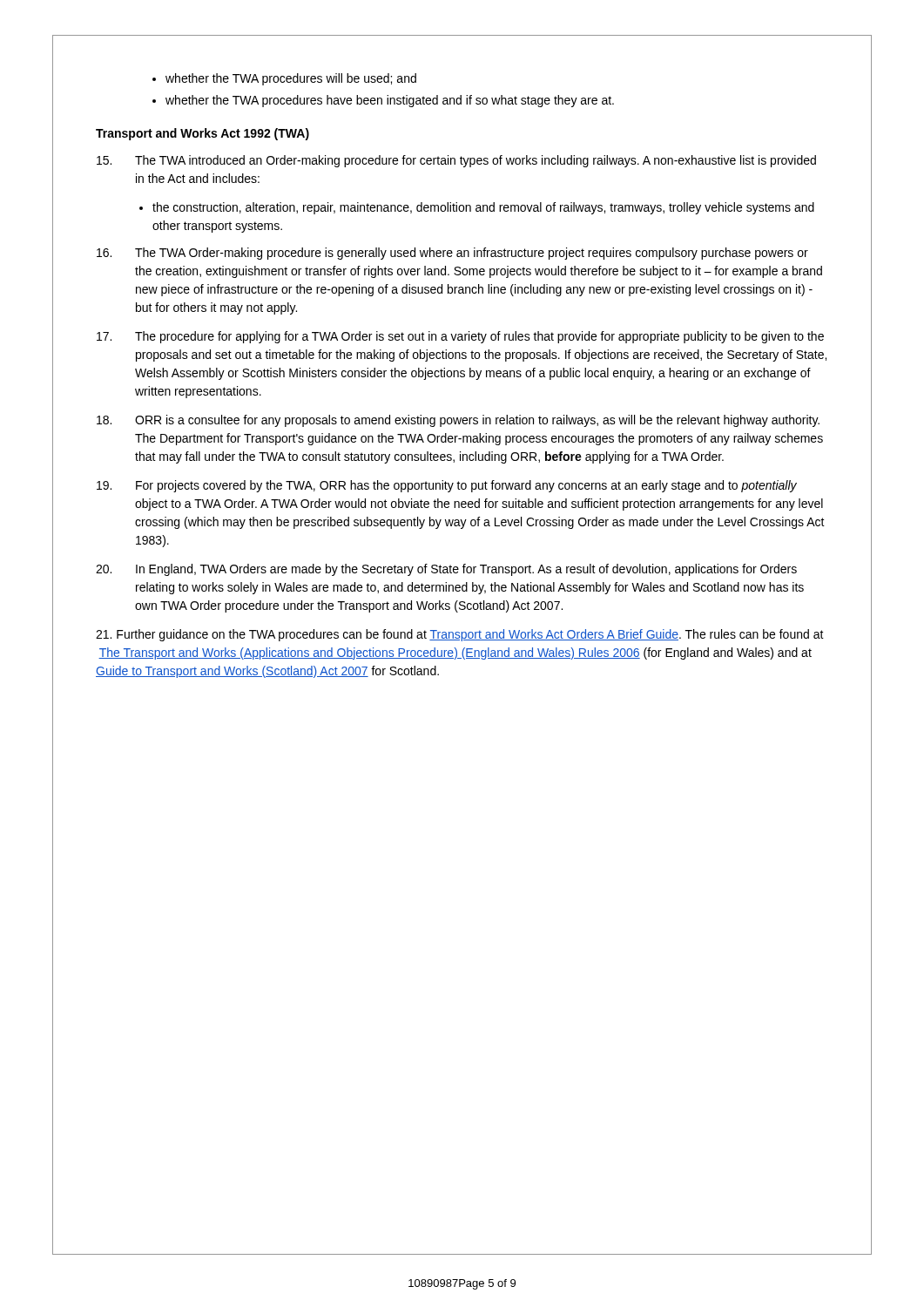Locate the text block with the text "The TWA Order-making procedure is generally used where"
Screen dimensions: 1307x924
pyautogui.click(x=462, y=280)
